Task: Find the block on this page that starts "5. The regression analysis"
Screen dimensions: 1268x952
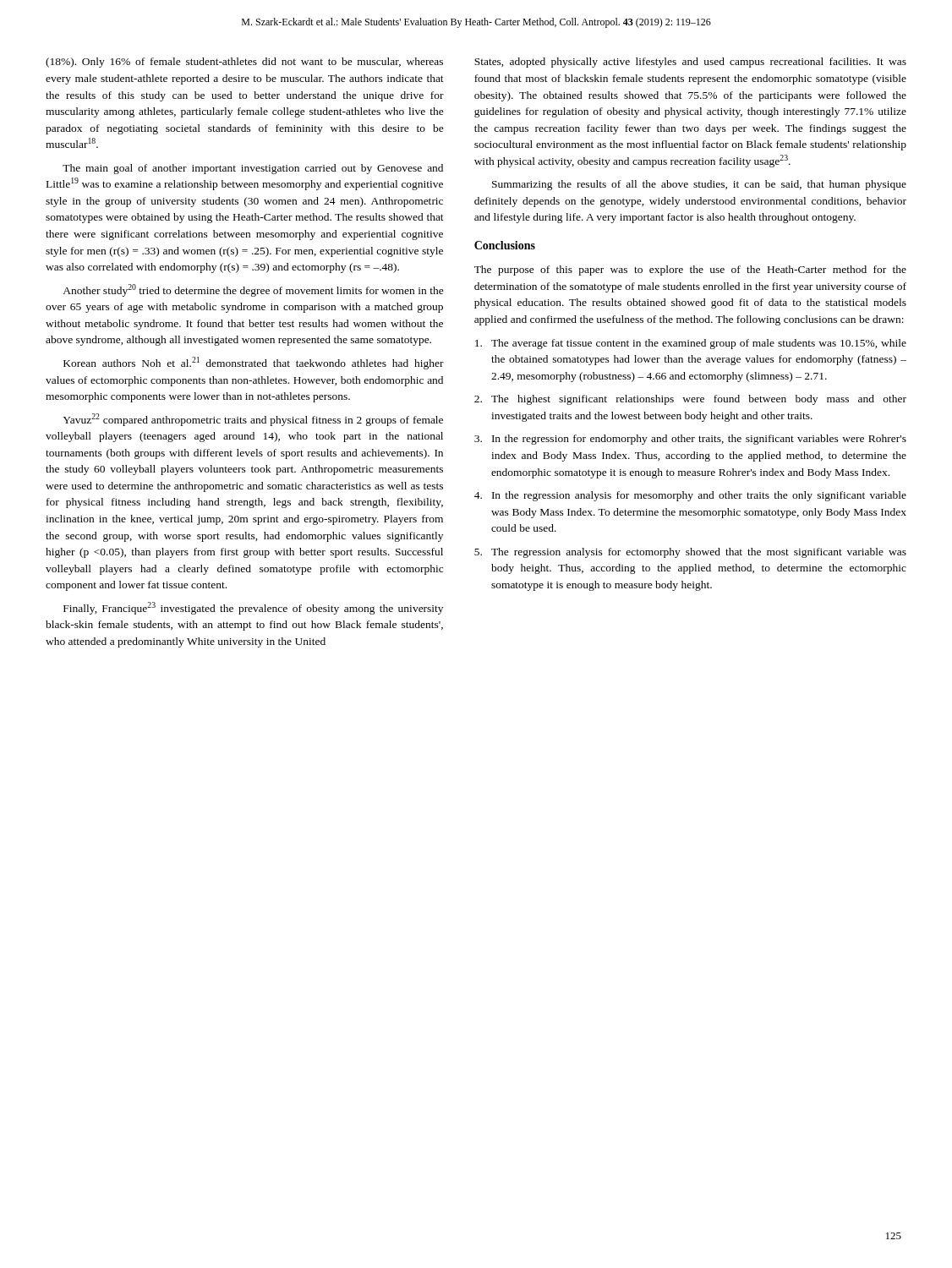Action: pos(690,568)
